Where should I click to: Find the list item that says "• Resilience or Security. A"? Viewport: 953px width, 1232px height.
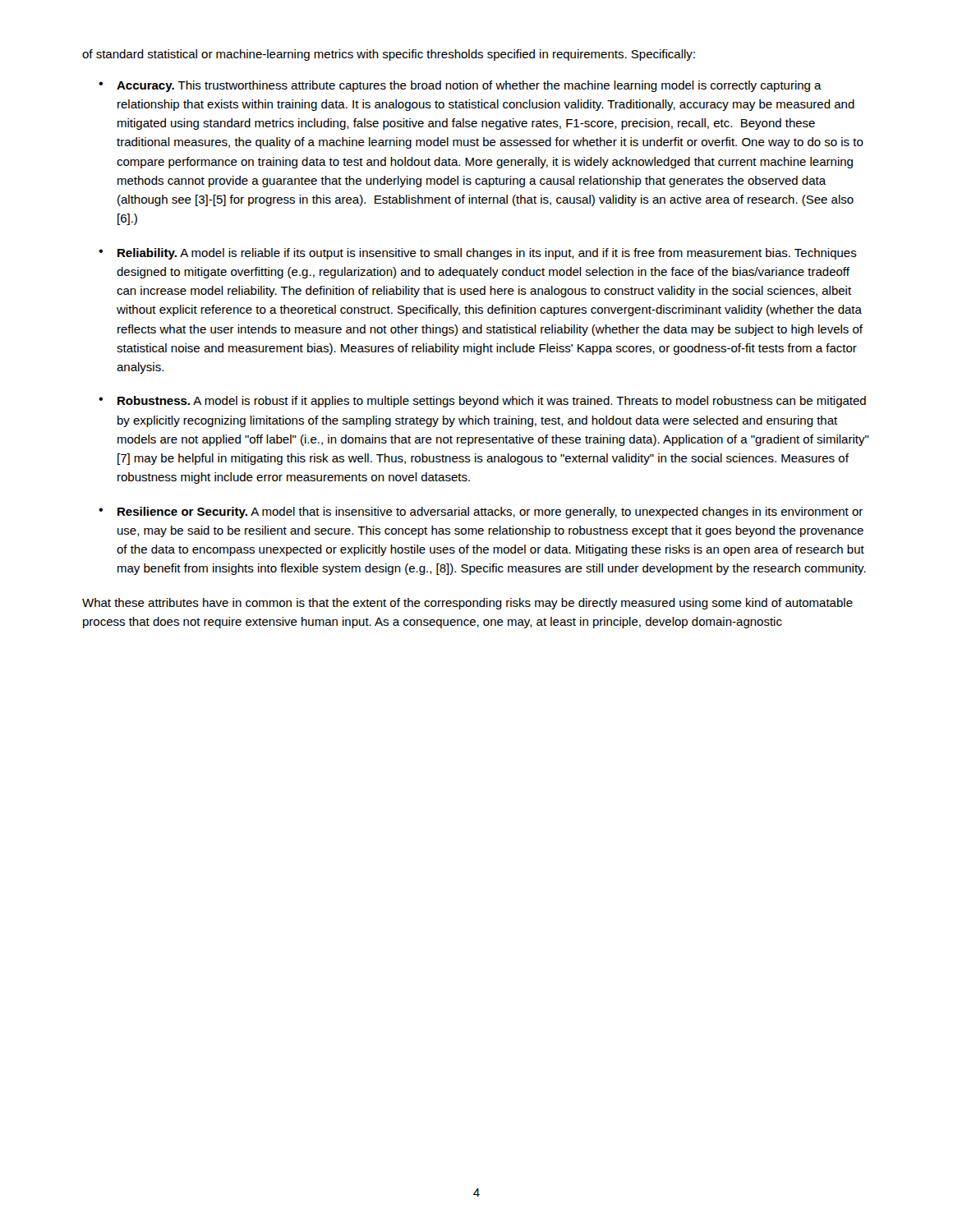click(x=485, y=540)
